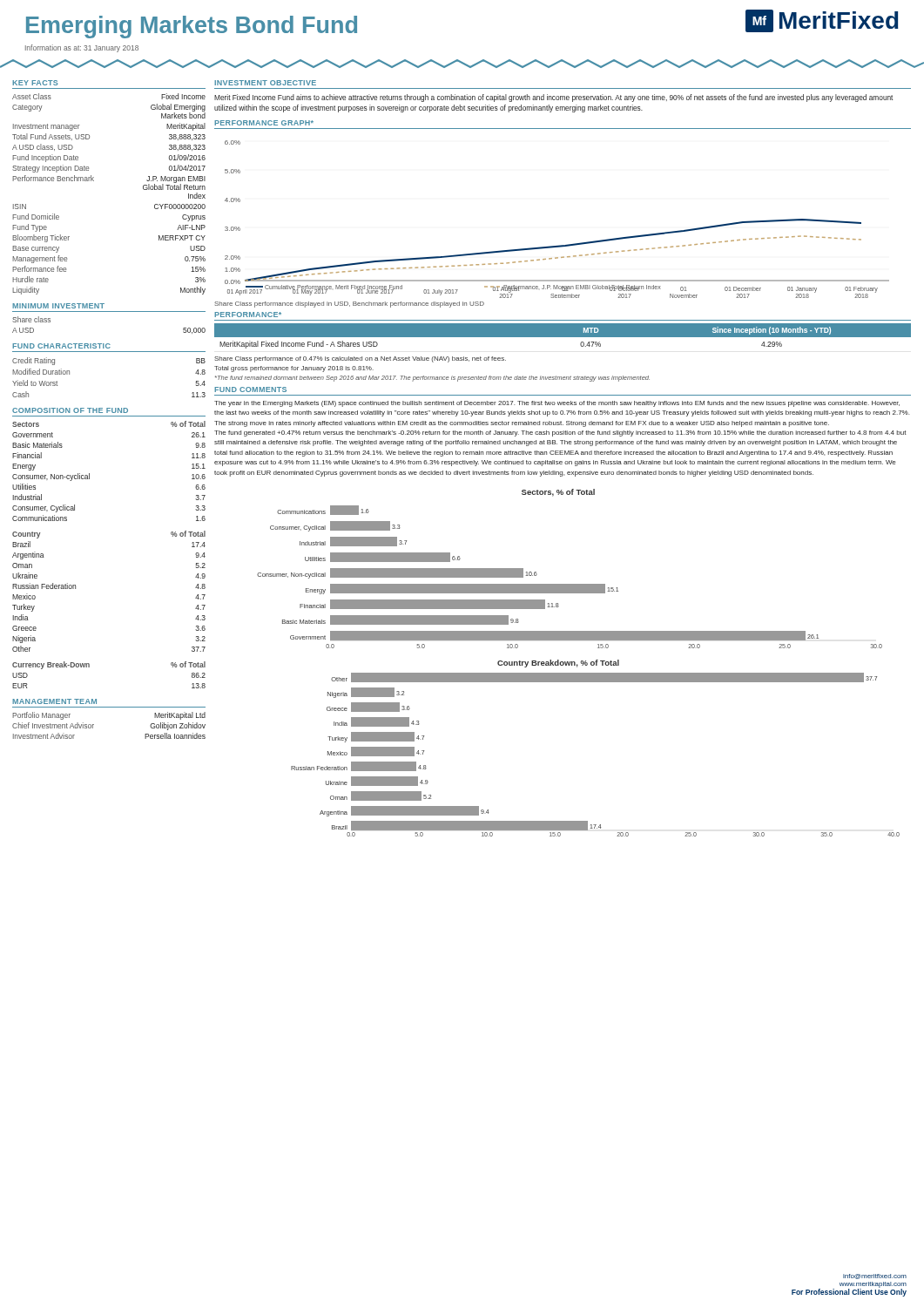Image resolution: width=924 pixels, height=1307 pixels.
Task: Click on the region starting "Merit Fixed Income Fund aims"
Action: tap(554, 103)
